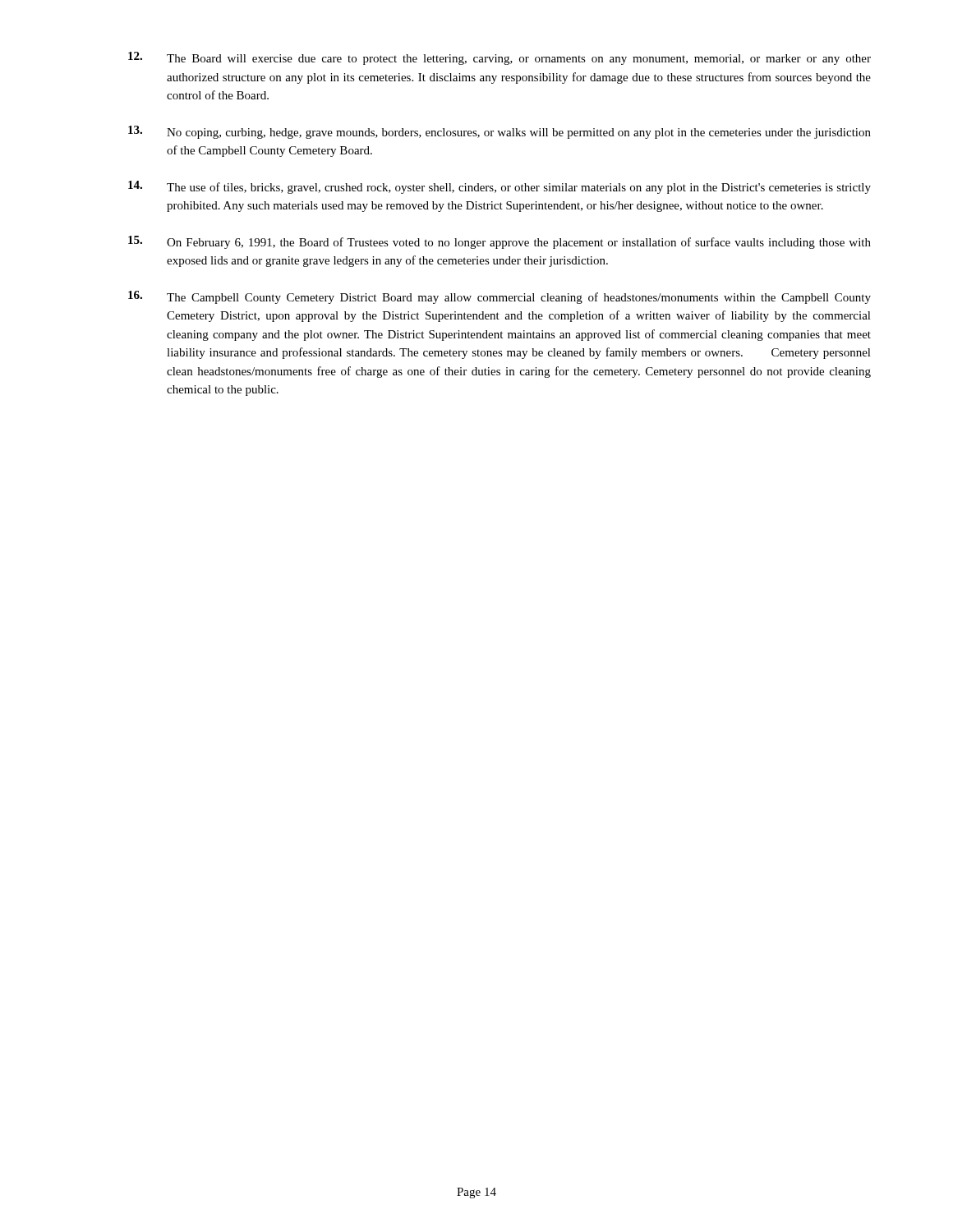
Task: Select the block starting "13. No coping, curbing, hedge, grave"
Action: coord(499,141)
